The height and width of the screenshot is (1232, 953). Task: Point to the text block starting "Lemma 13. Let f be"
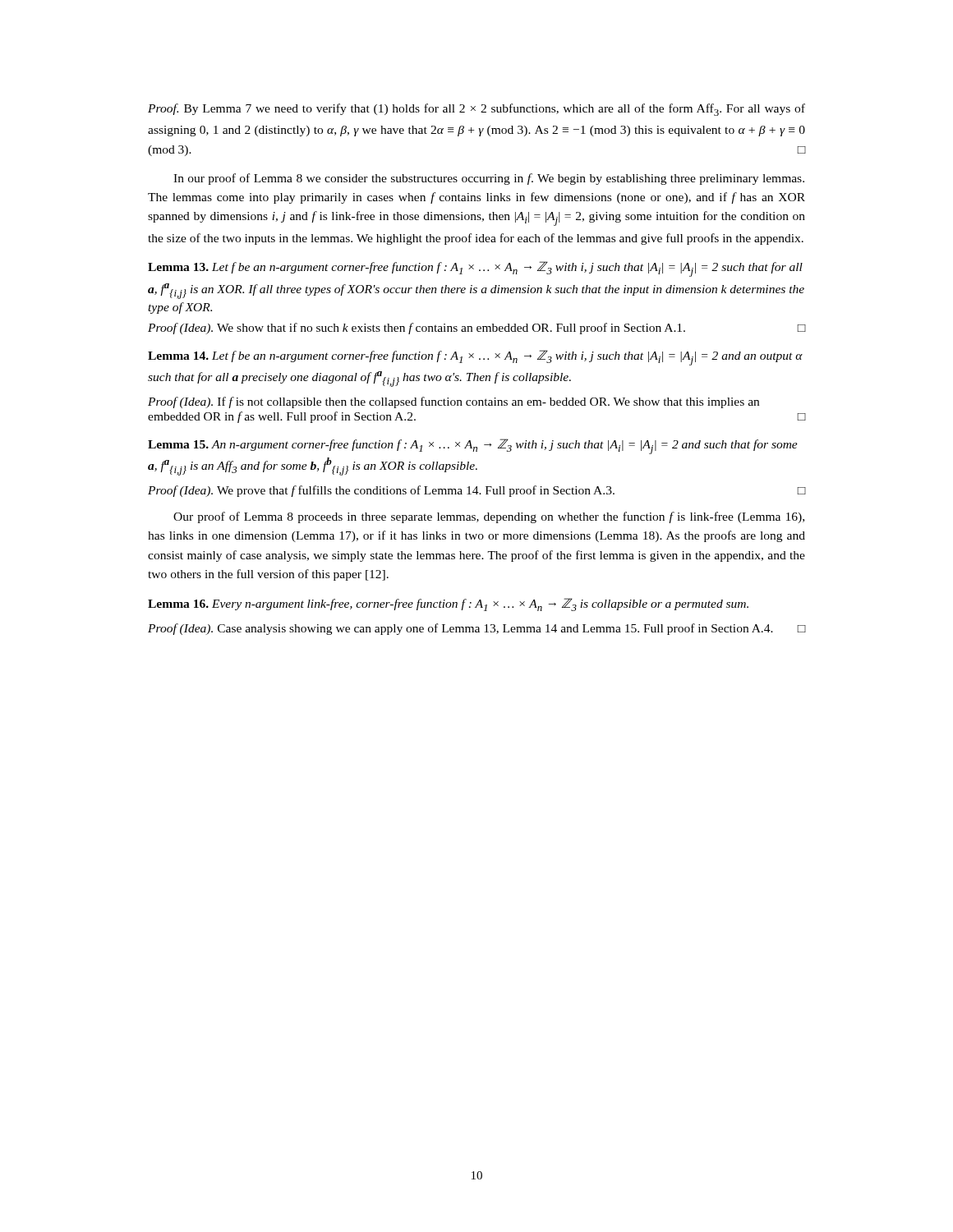click(x=476, y=287)
